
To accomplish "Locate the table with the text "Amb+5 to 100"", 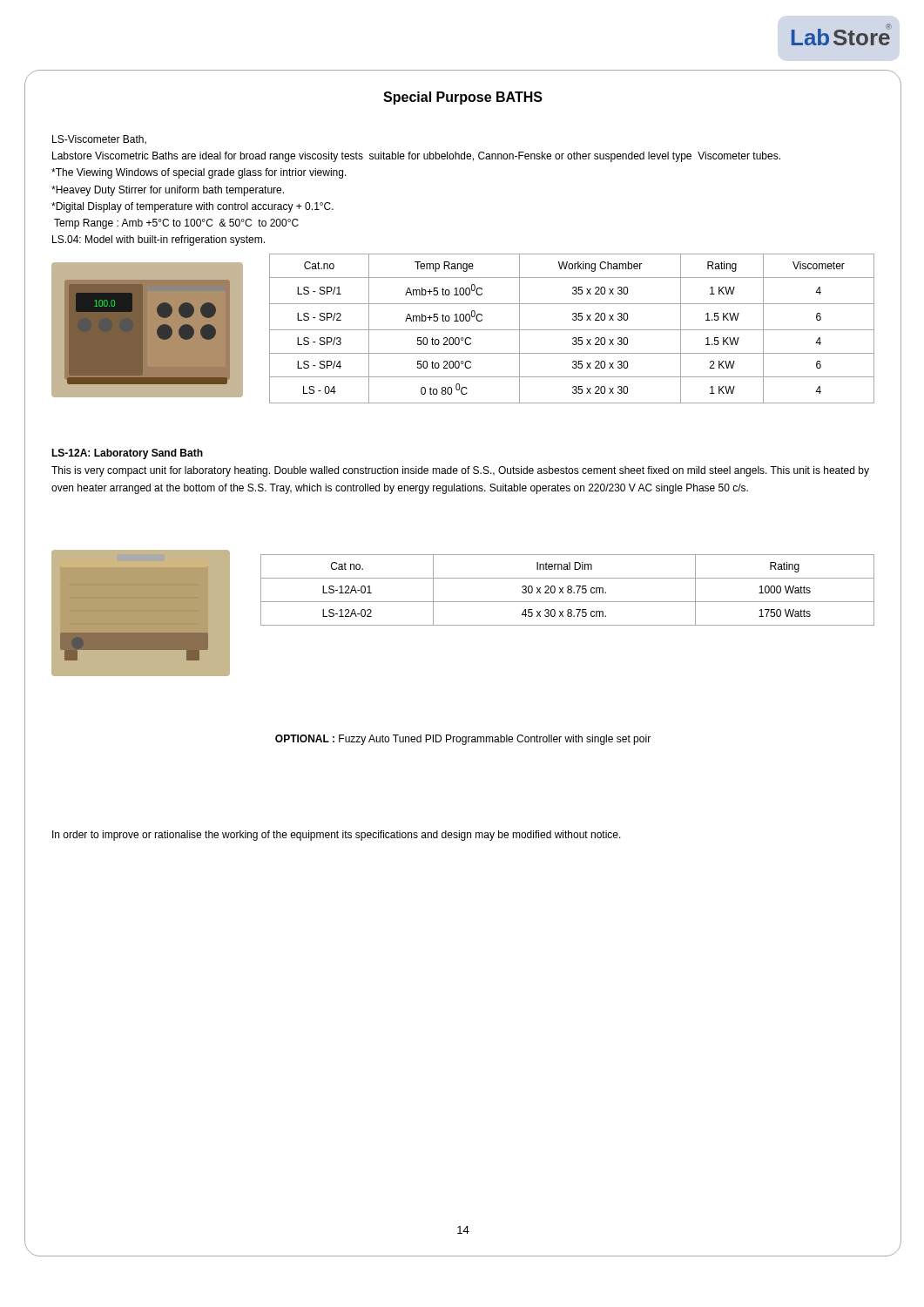I will [572, 329].
